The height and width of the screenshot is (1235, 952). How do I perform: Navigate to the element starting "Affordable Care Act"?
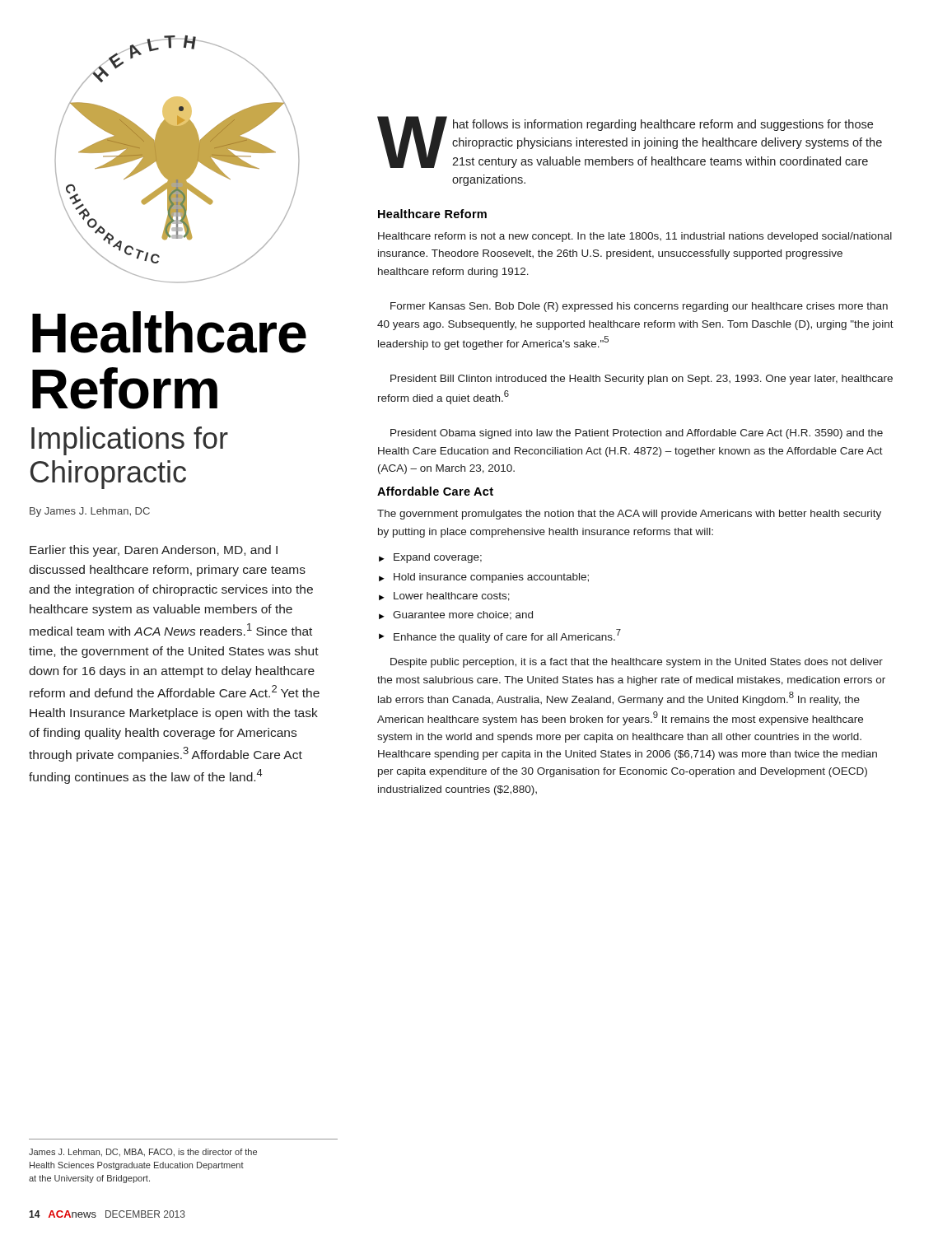click(435, 491)
